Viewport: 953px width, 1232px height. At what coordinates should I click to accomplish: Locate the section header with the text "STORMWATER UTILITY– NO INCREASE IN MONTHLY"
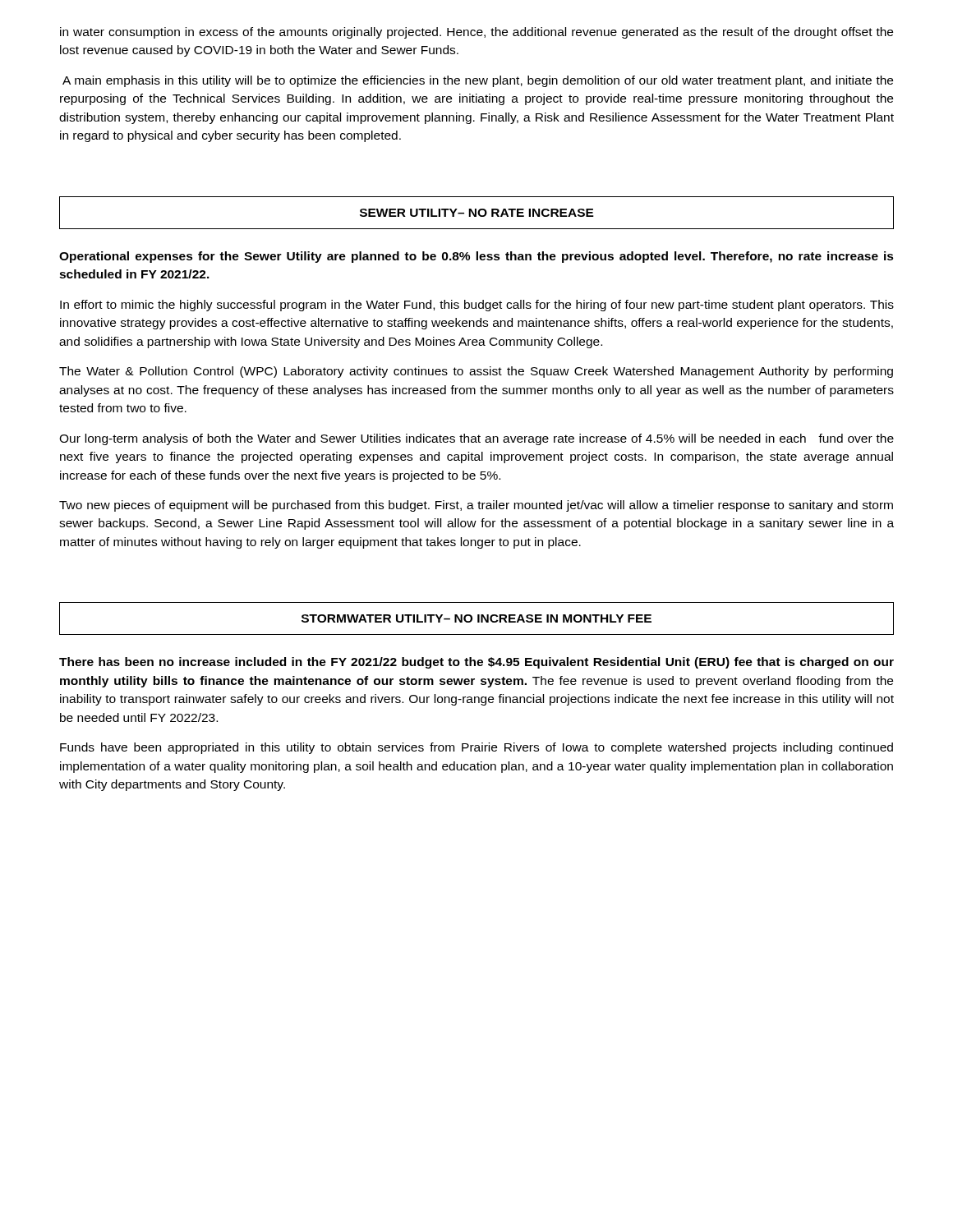coord(476,618)
